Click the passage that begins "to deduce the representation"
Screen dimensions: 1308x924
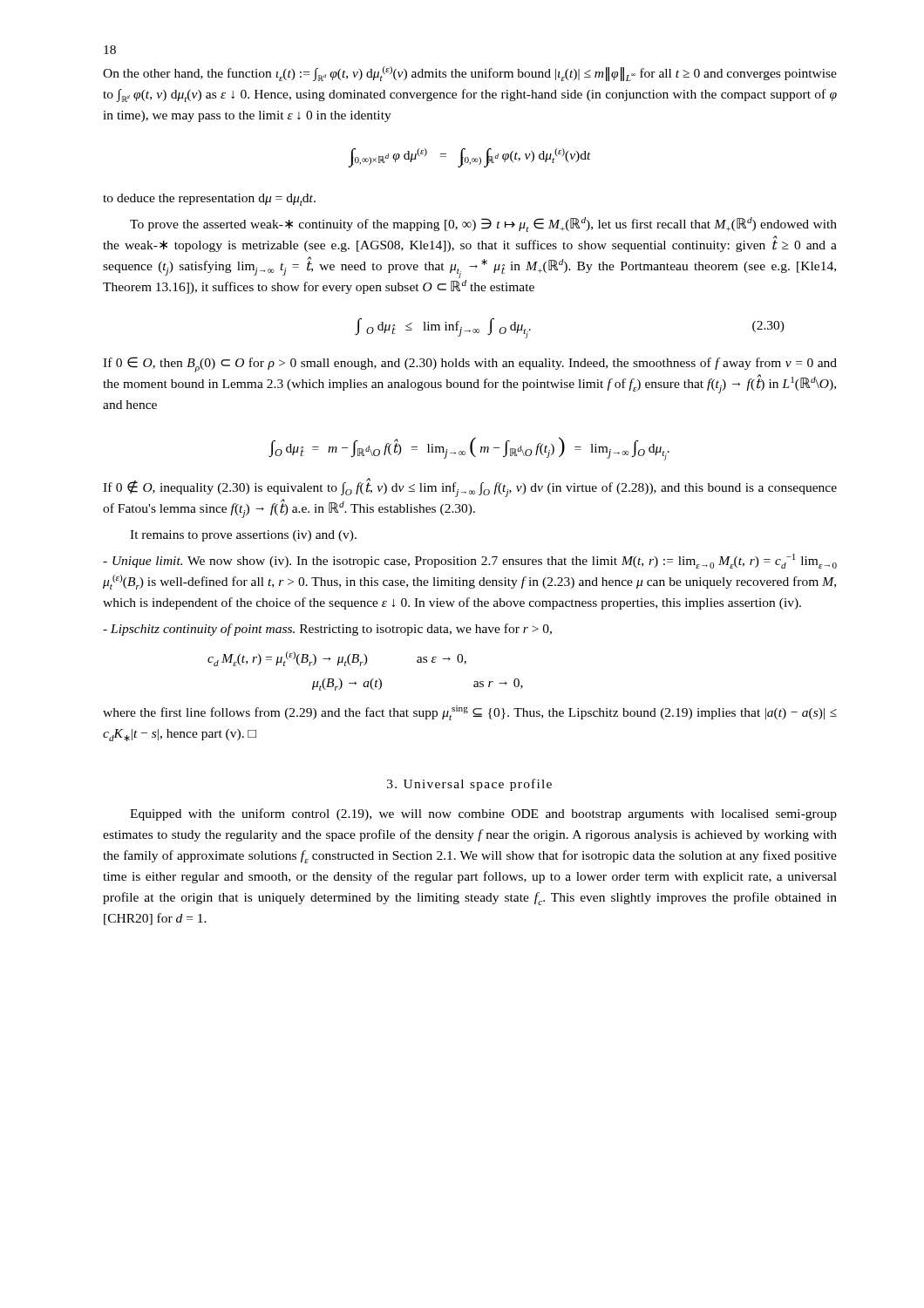(210, 199)
